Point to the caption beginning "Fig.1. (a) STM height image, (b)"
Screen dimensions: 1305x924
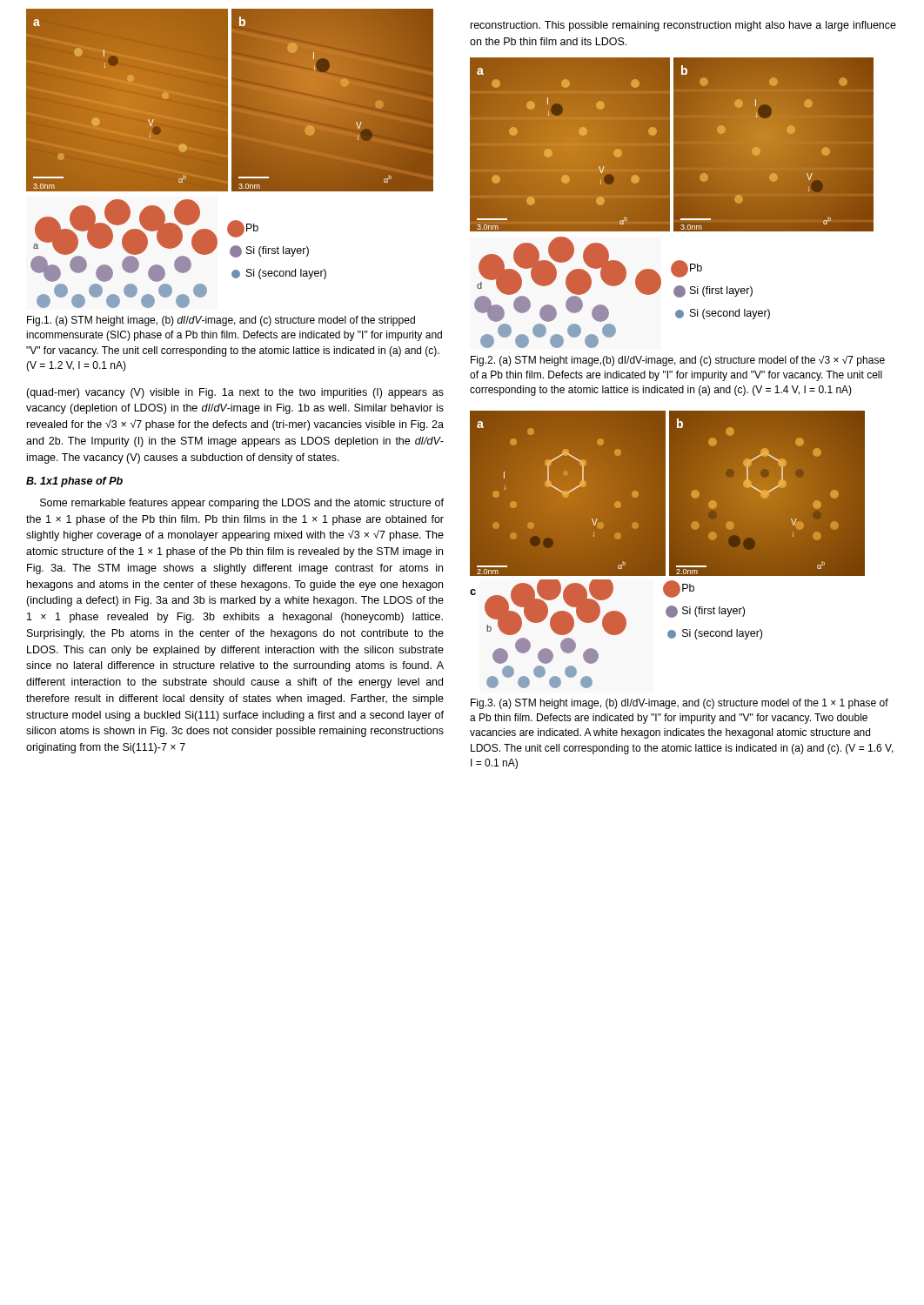click(x=234, y=343)
